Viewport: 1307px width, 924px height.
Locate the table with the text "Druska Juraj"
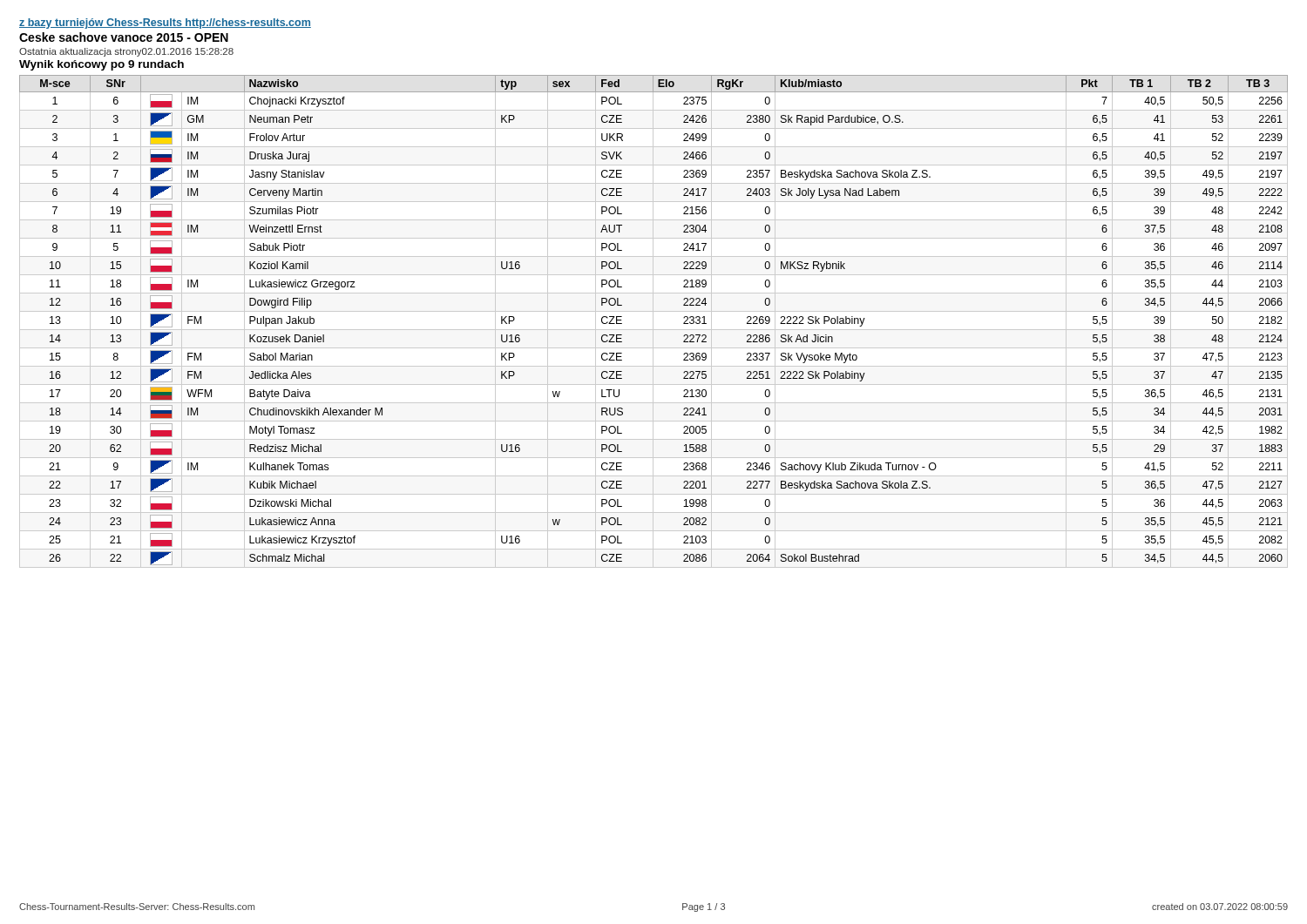point(654,321)
